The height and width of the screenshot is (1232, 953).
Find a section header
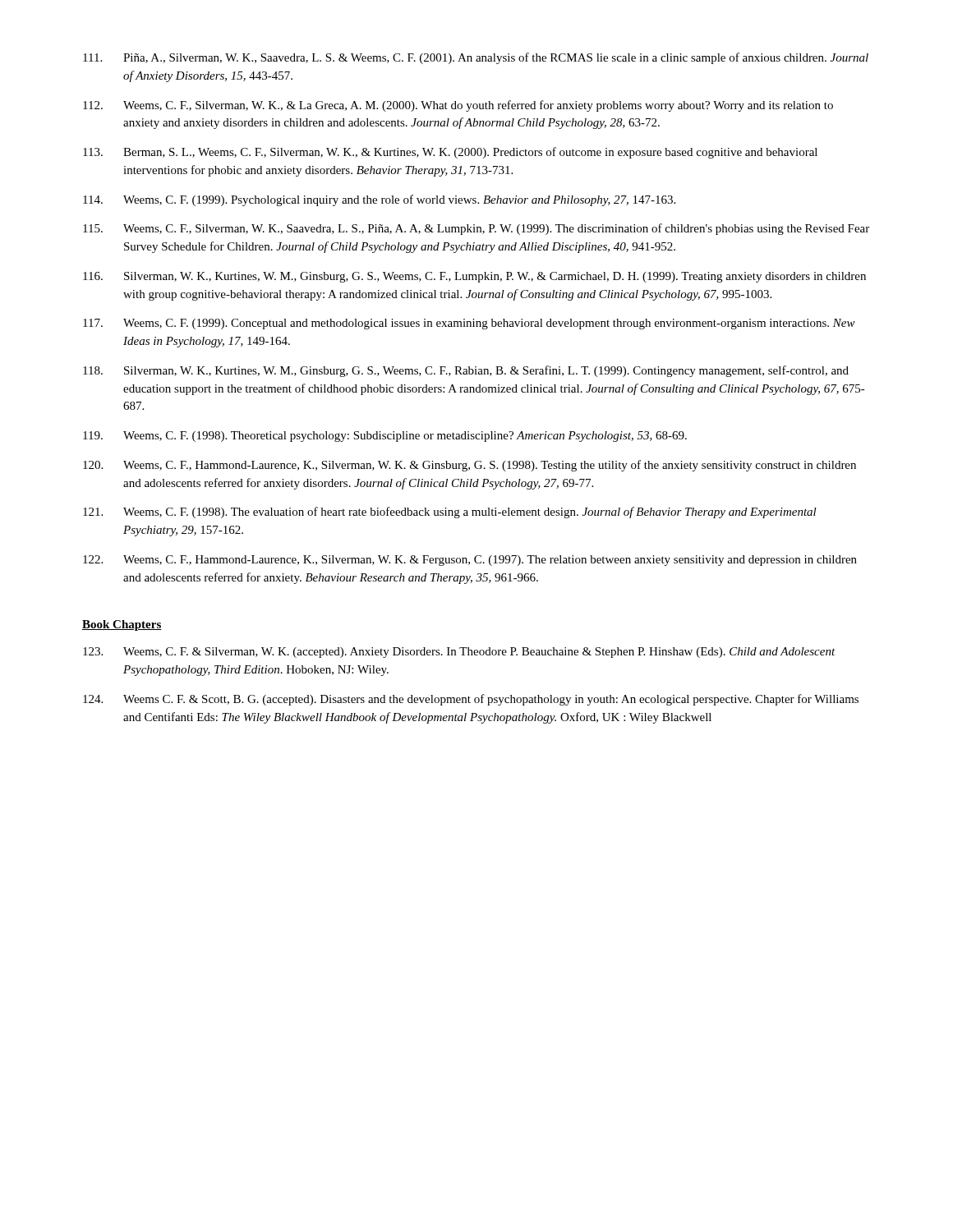122,625
